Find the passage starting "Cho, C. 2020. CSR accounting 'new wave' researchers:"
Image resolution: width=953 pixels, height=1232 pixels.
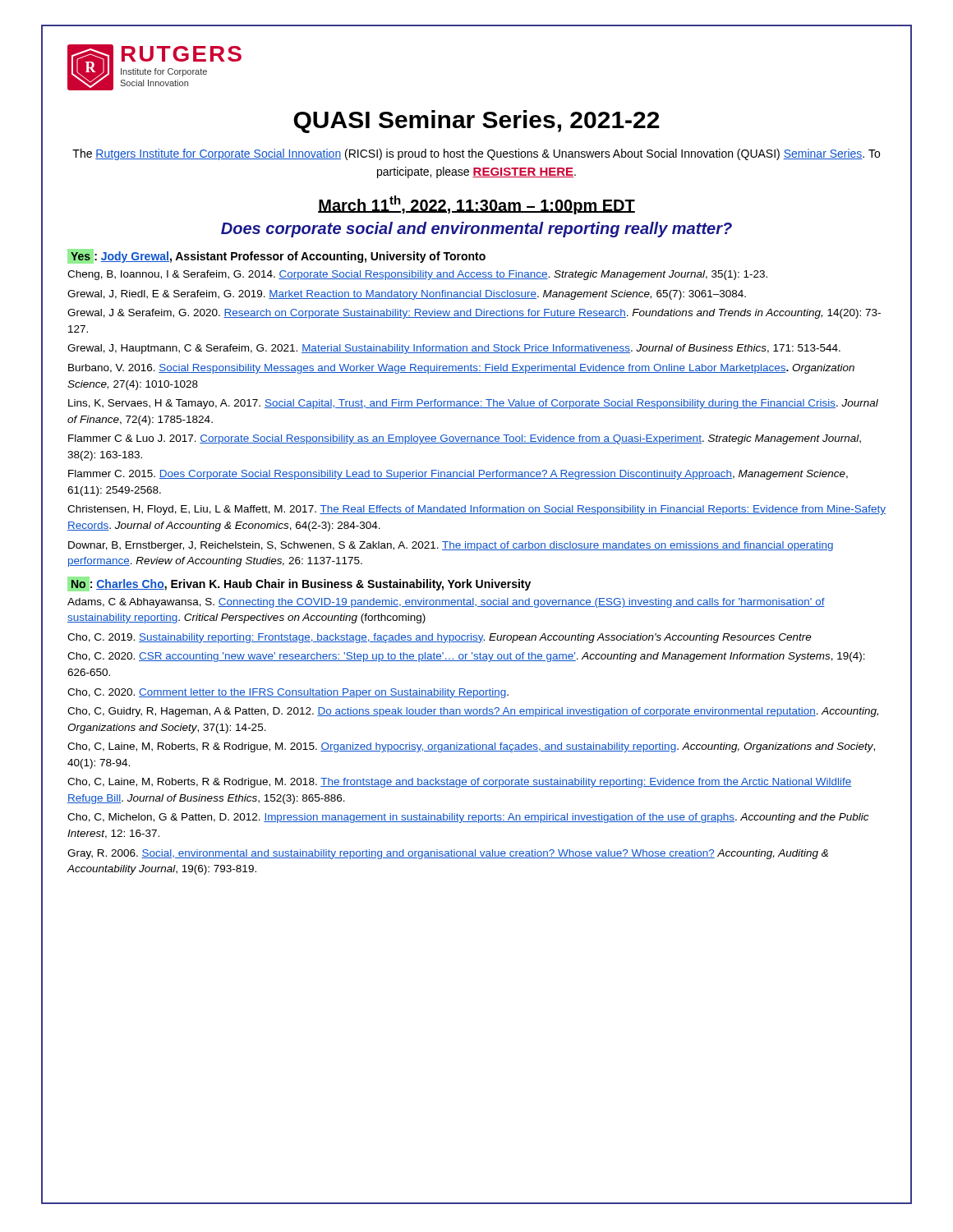point(466,664)
